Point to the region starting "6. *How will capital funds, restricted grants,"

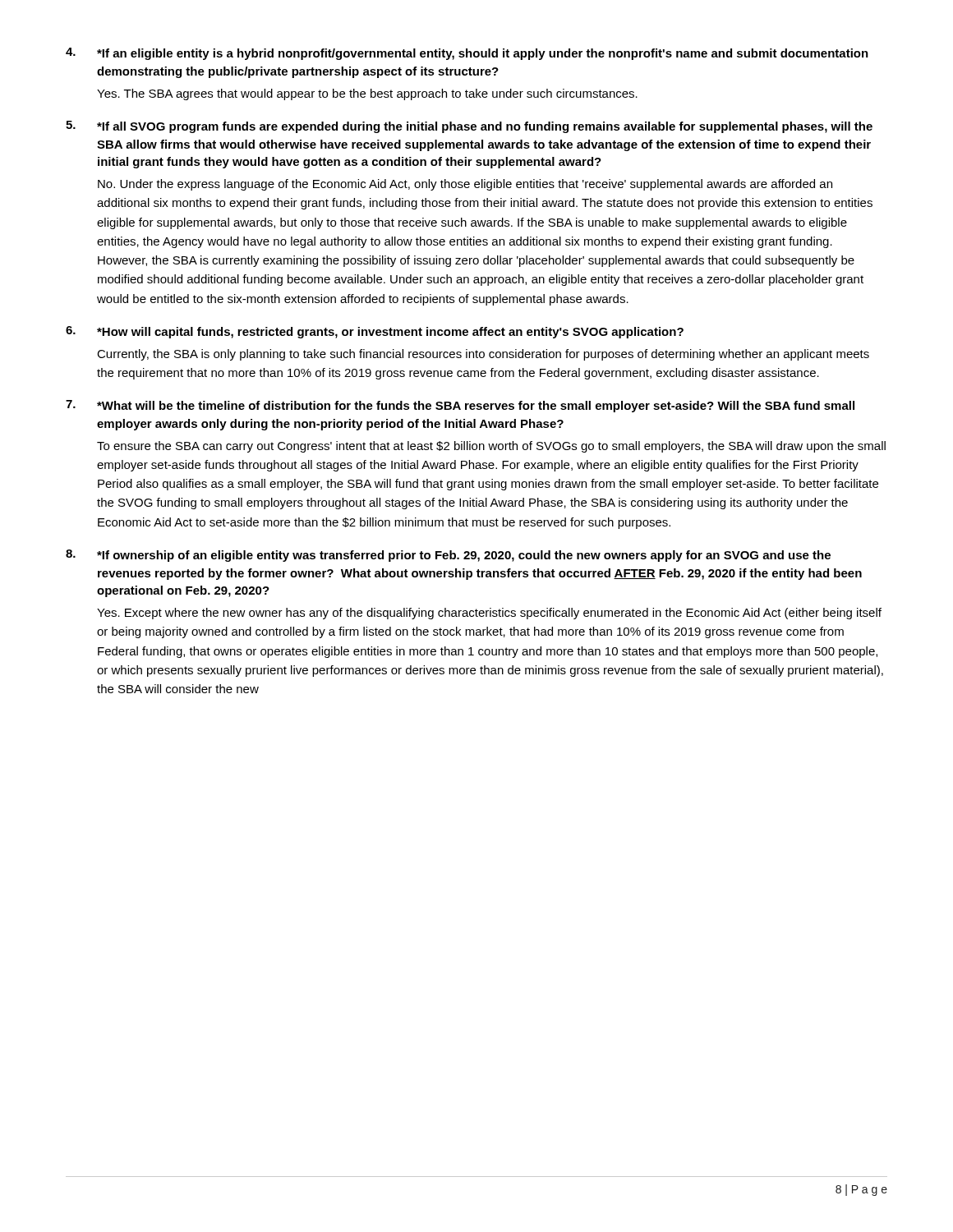tap(476, 352)
